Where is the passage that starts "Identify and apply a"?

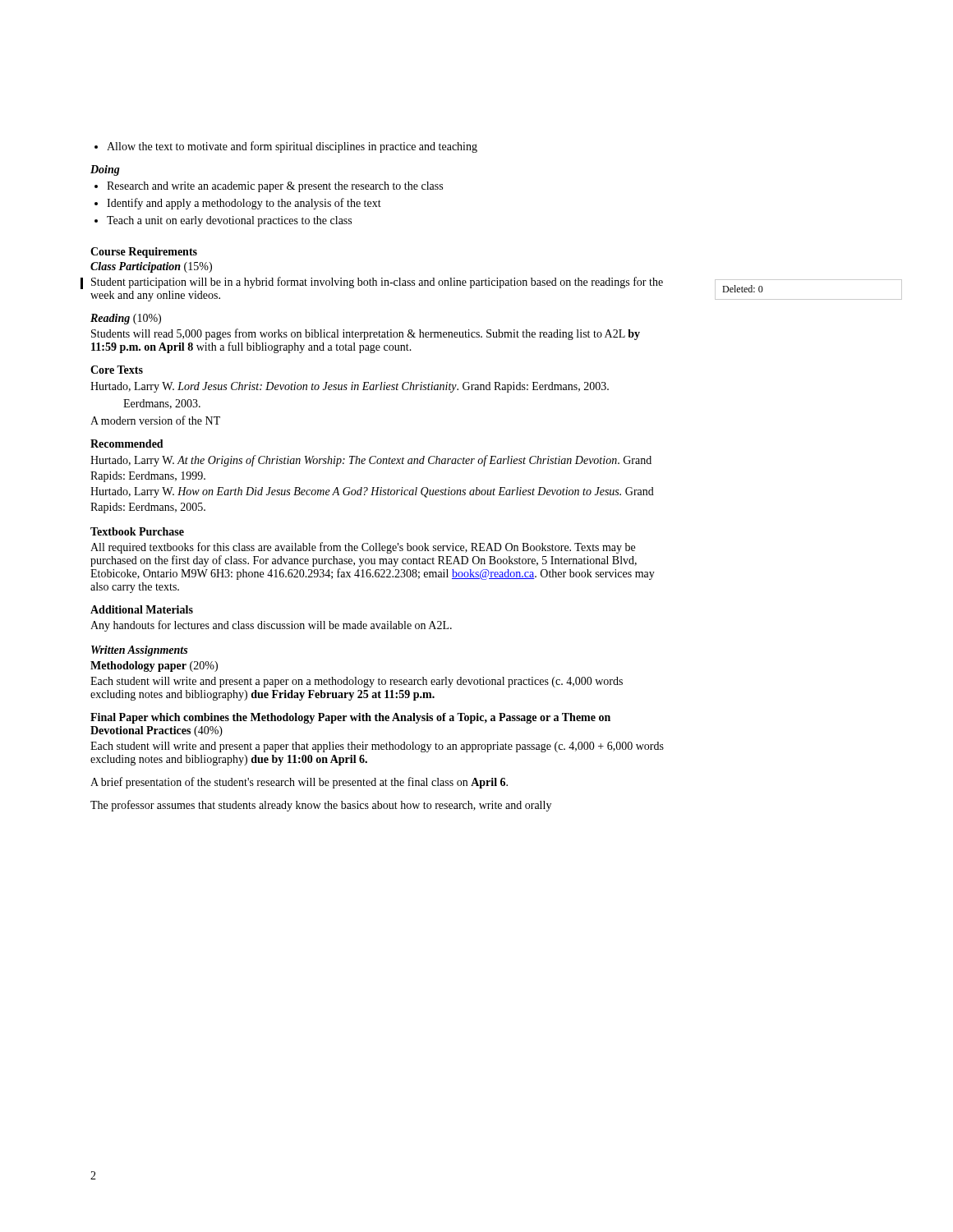[x=378, y=204]
